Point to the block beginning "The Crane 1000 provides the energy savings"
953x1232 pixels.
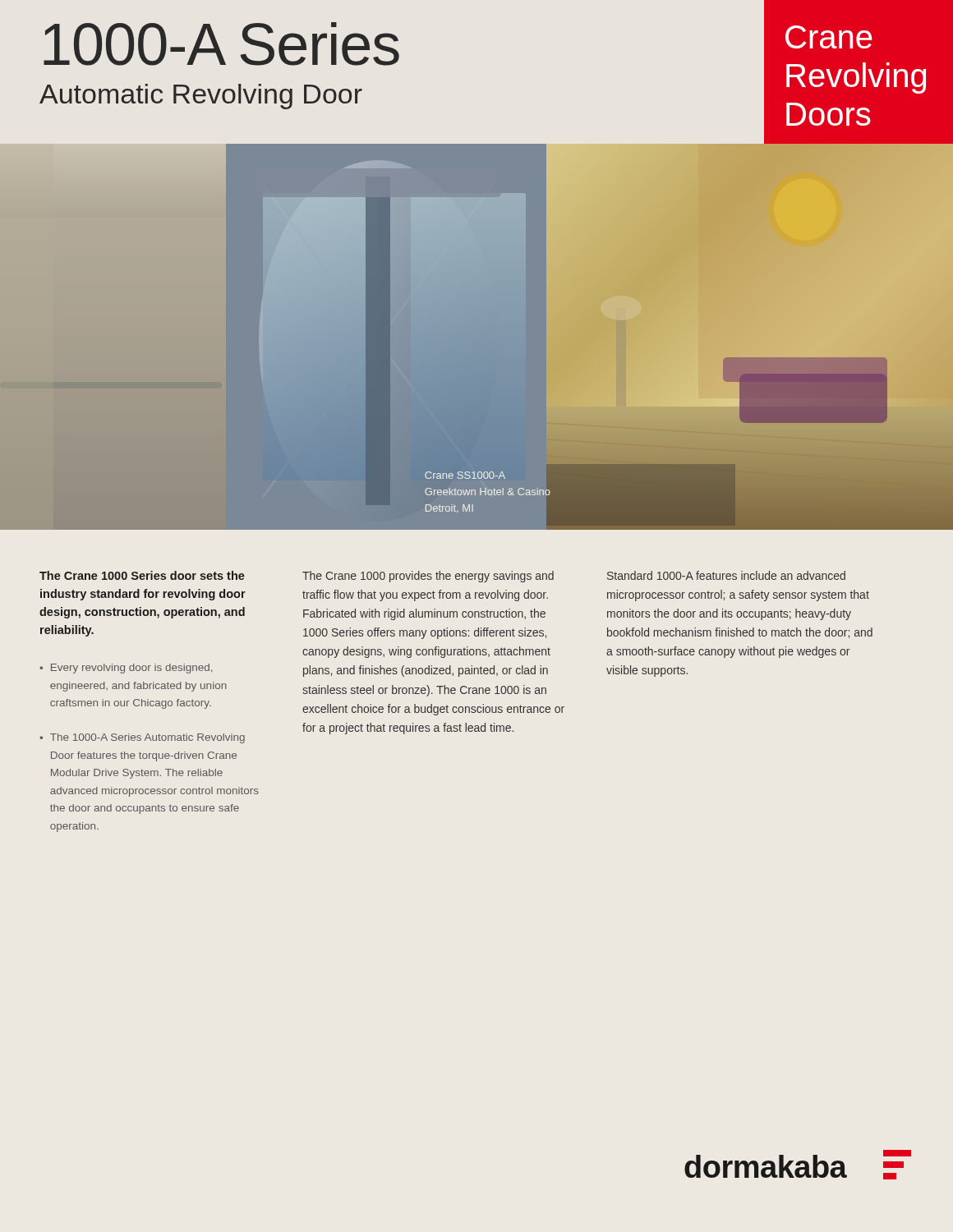pyautogui.click(x=433, y=652)
